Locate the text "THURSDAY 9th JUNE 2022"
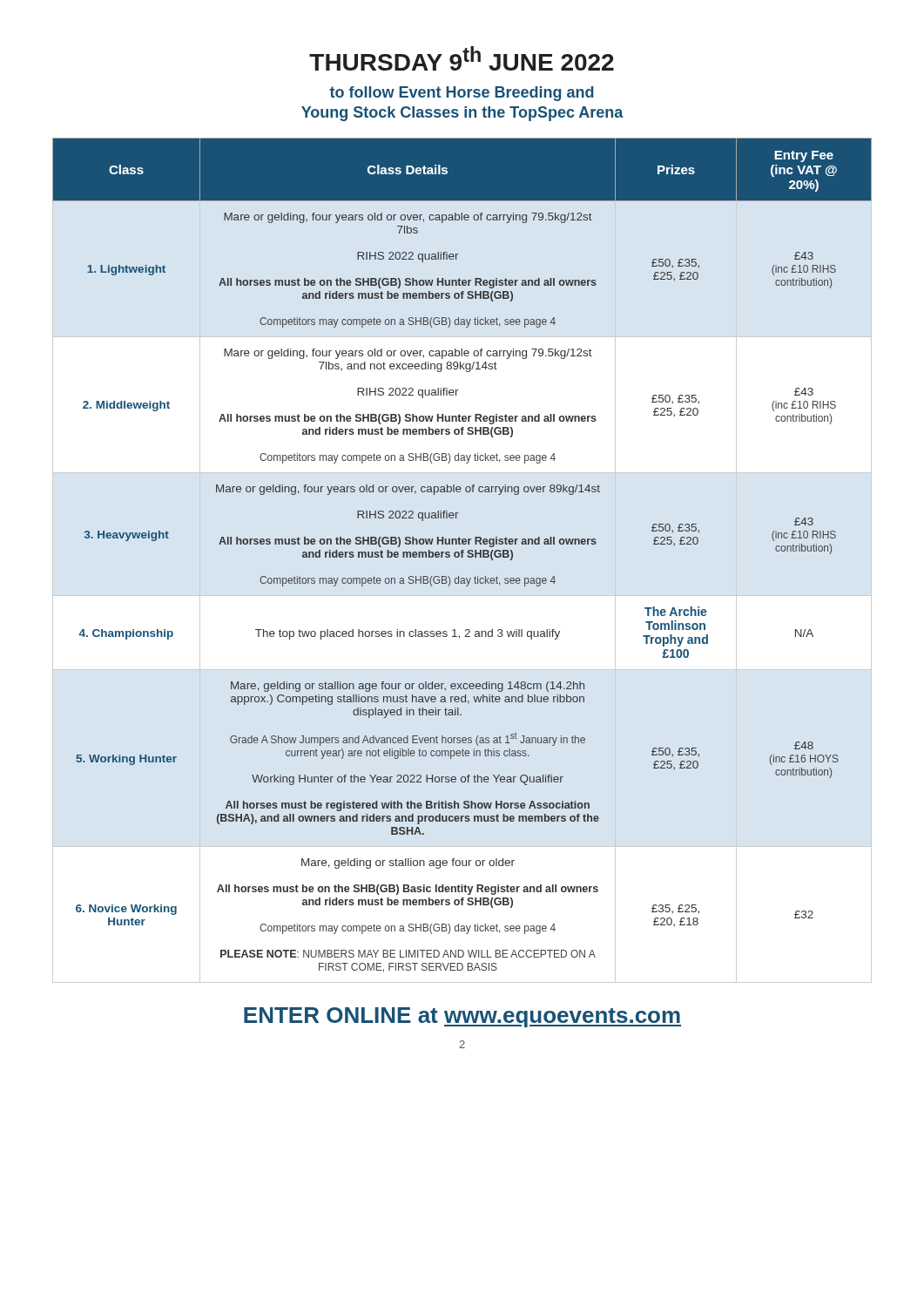Screen dimensions: 1307x924 [x=462, y=60]
